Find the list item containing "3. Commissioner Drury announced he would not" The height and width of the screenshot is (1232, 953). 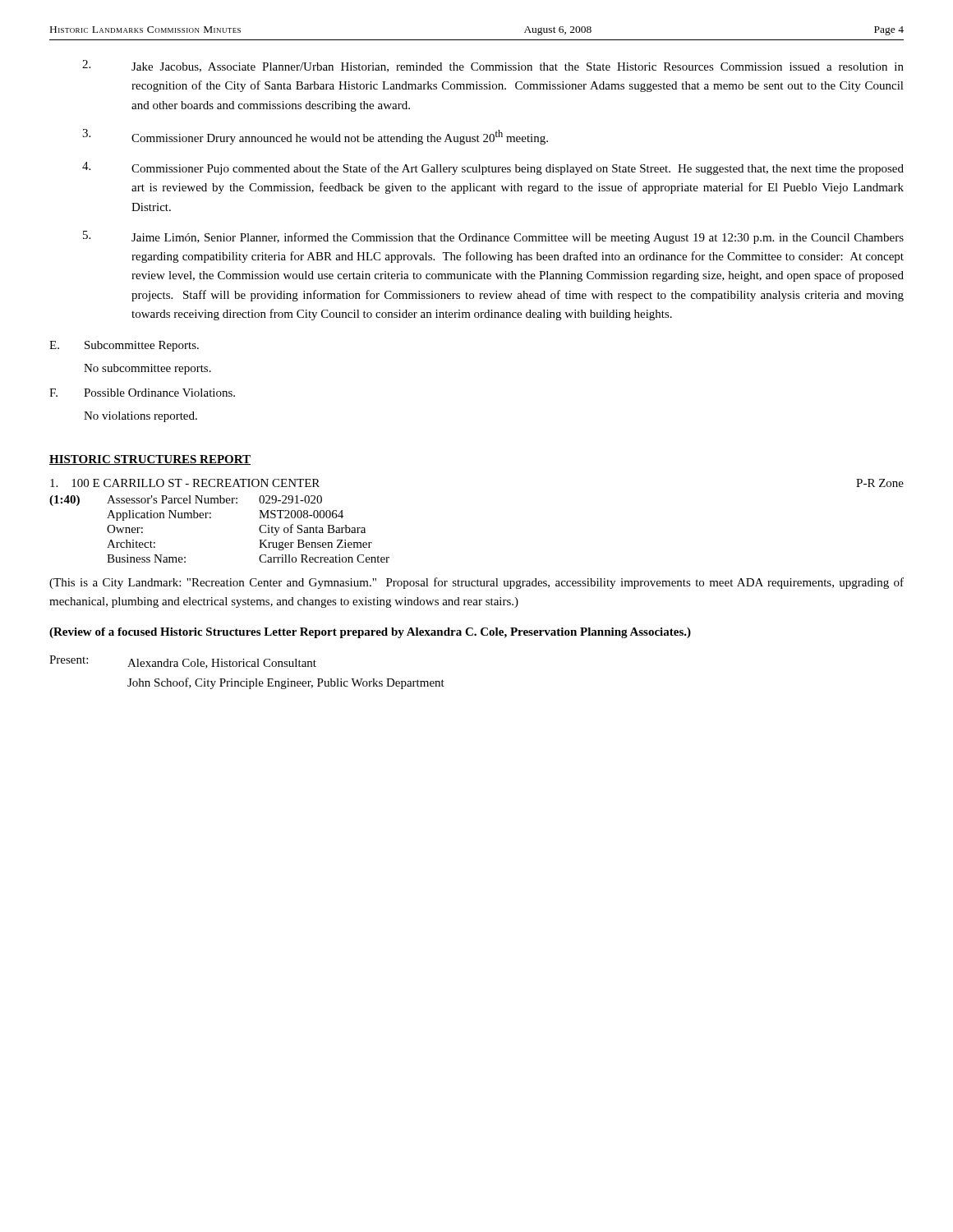click(x=476, y=137)
